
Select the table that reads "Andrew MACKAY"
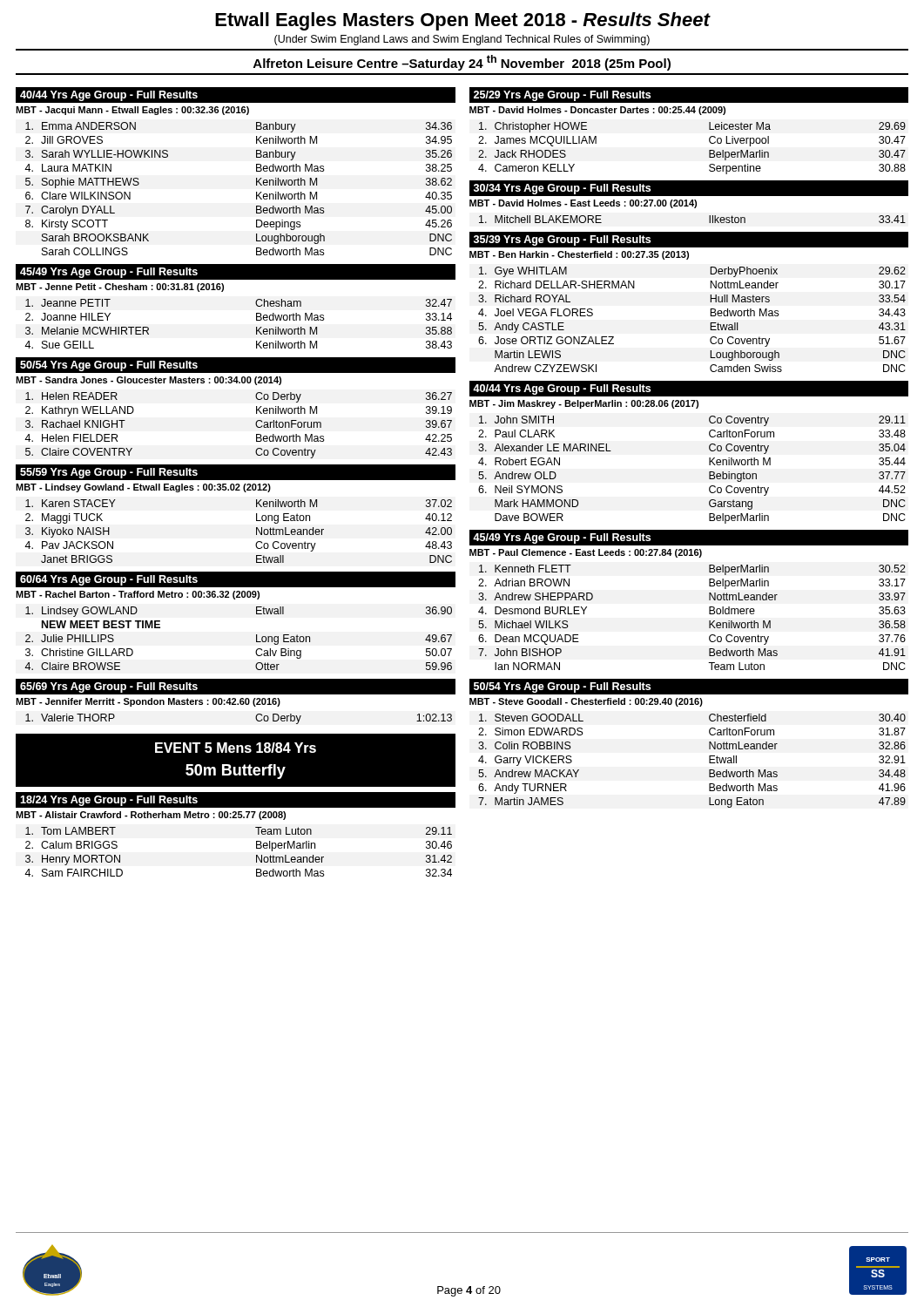point(689,760)
